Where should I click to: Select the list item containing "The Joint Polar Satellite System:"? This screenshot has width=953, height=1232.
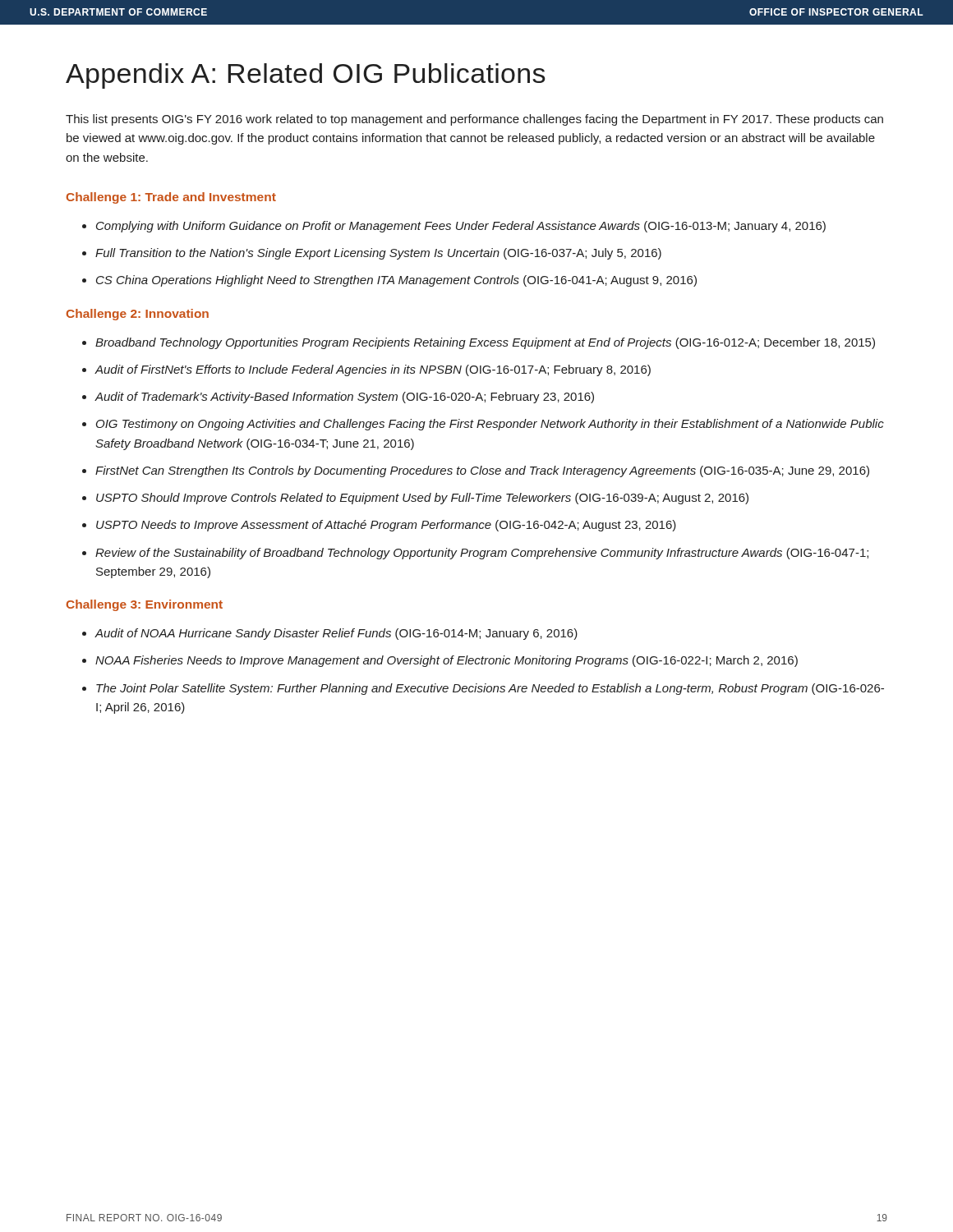[490, 697]
